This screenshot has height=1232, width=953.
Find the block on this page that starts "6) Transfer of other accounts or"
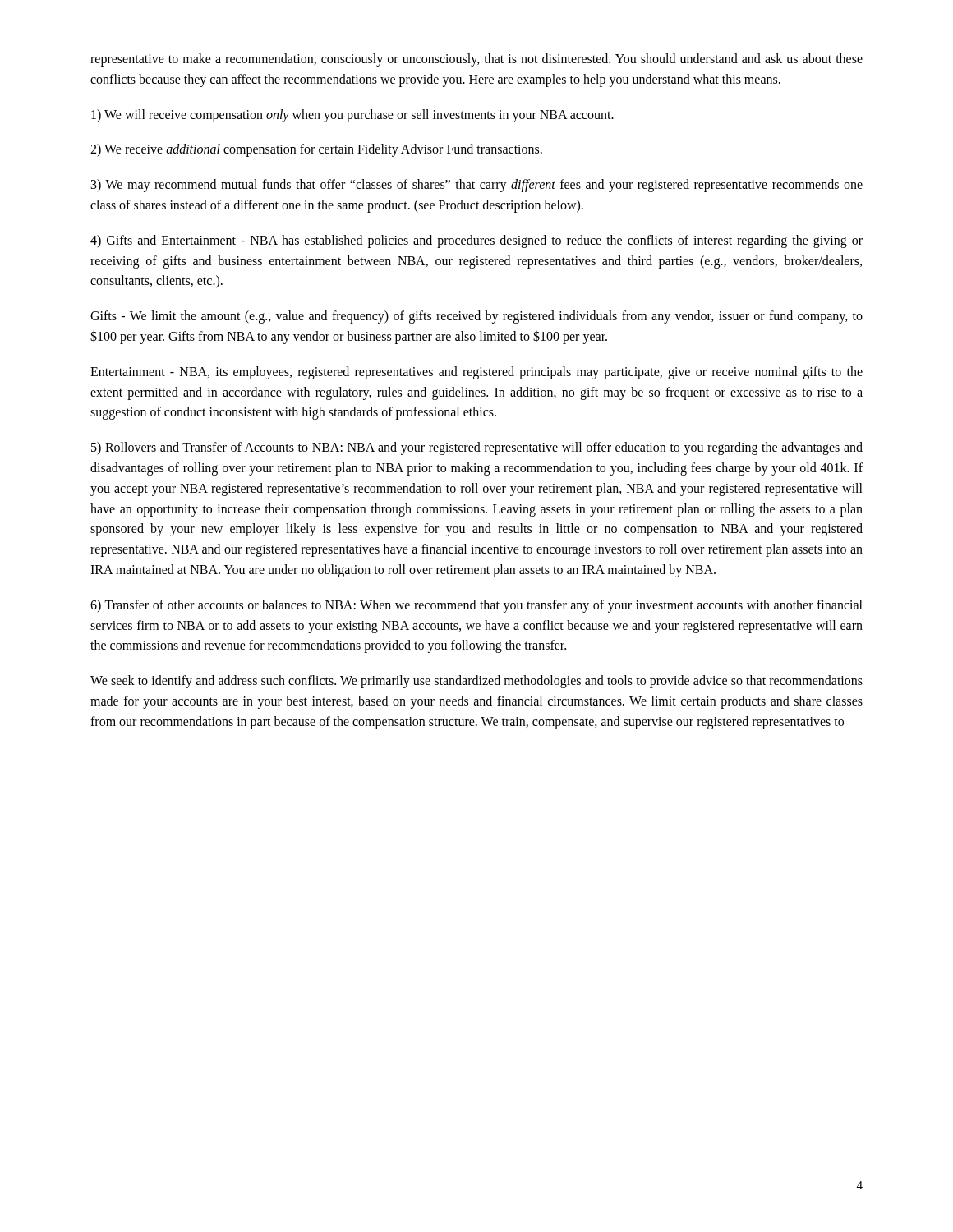(x=476, y=625)
